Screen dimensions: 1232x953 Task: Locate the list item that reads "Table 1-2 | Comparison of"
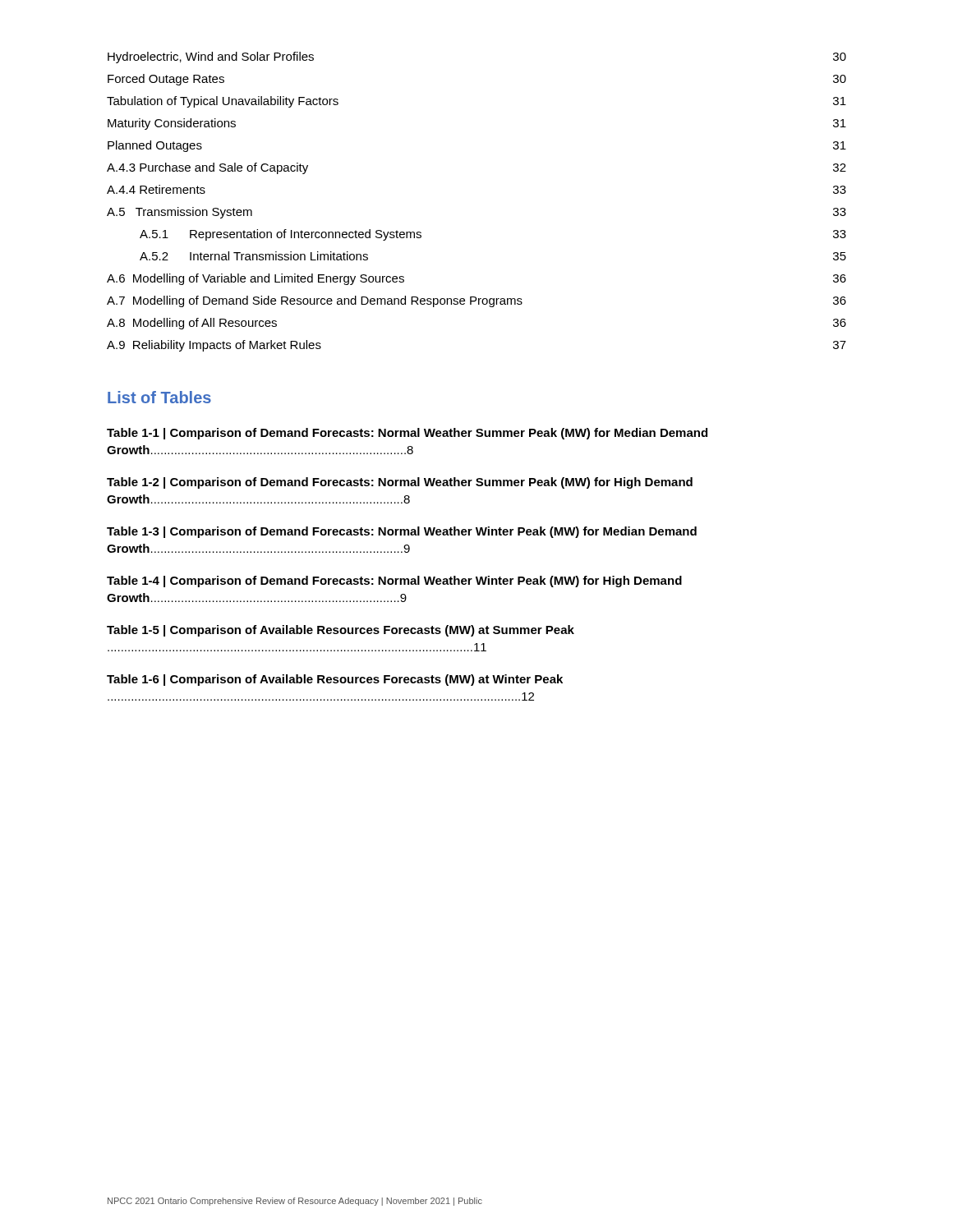(x=400, y=490)
